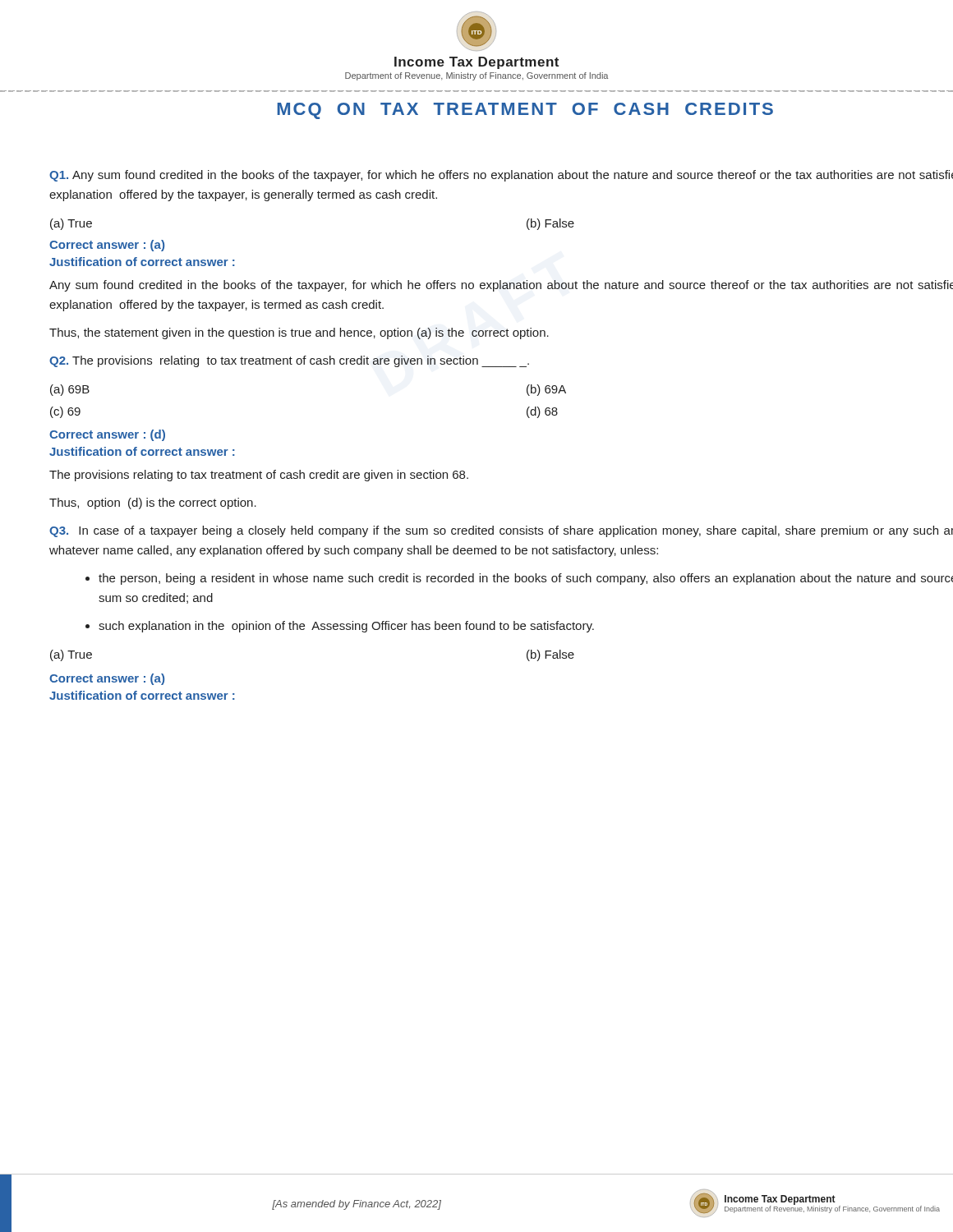Click the passage that begins "Any sum found credited in the books of"

tap(501, 294)
